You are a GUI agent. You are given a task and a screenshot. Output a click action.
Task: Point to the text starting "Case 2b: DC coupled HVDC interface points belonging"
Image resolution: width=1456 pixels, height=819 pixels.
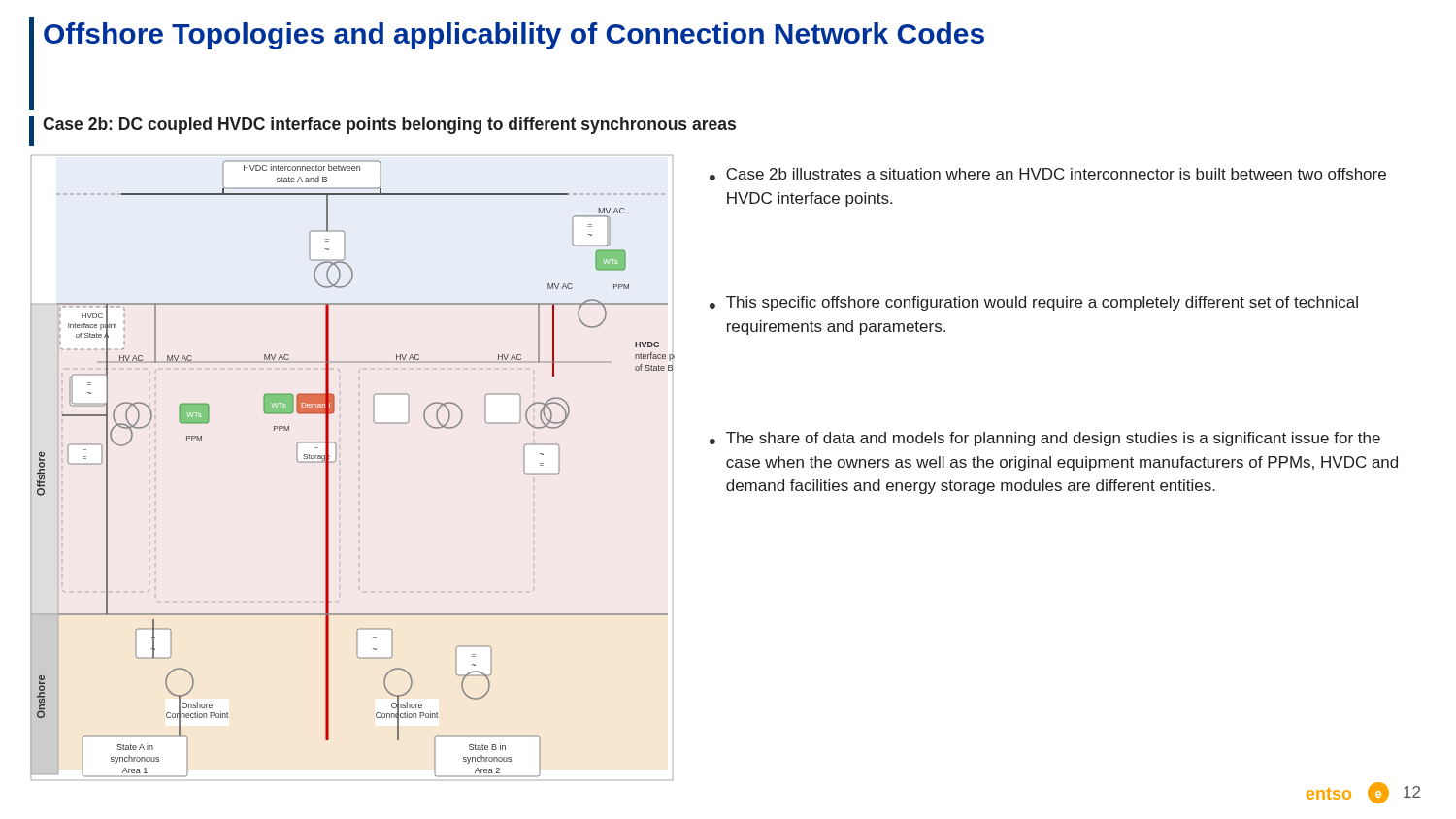point(390,124)
